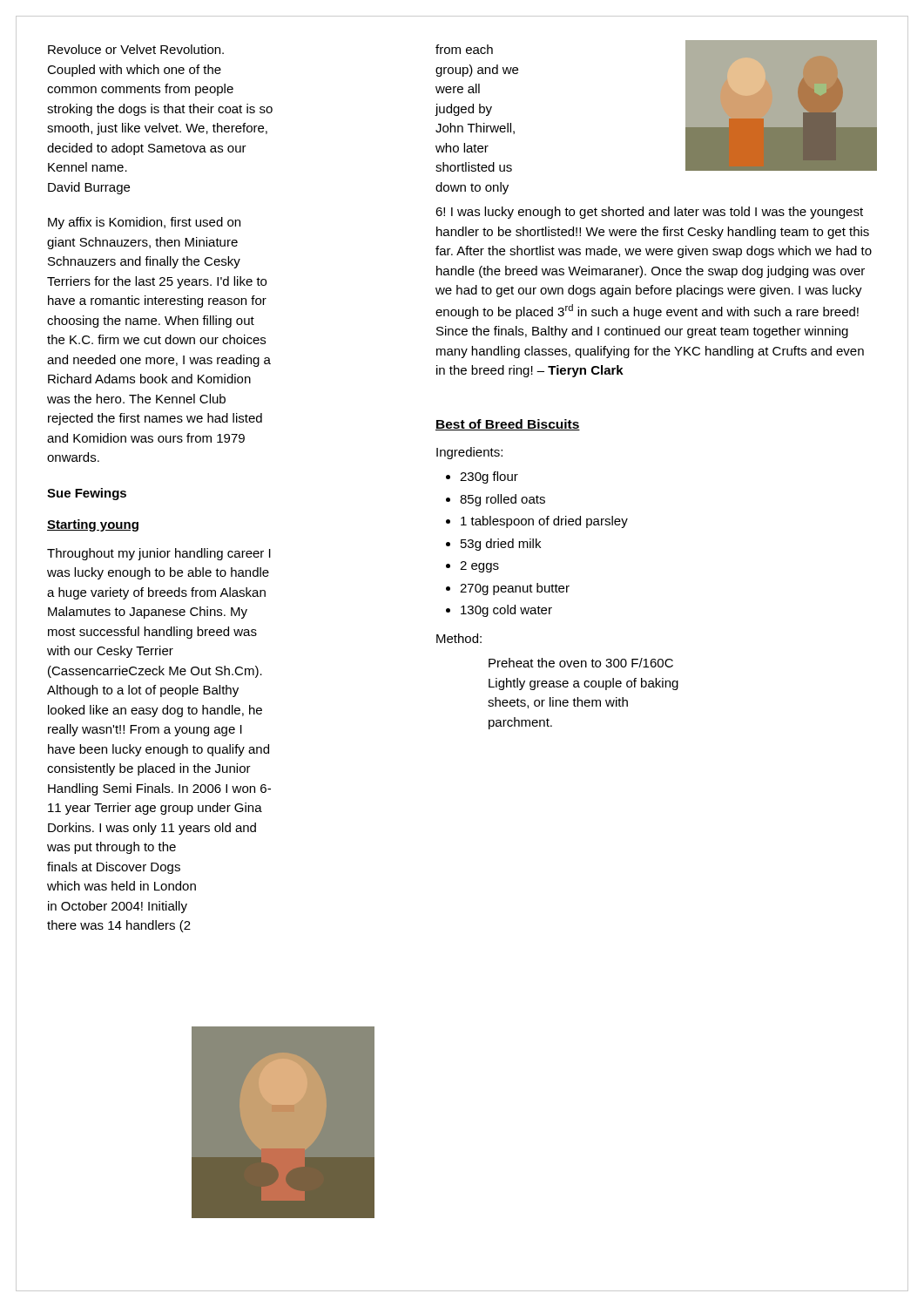Locate the region starting "Throughout my junior handling"
Screen dimensions: 1307x924
[x=159, y=739]
